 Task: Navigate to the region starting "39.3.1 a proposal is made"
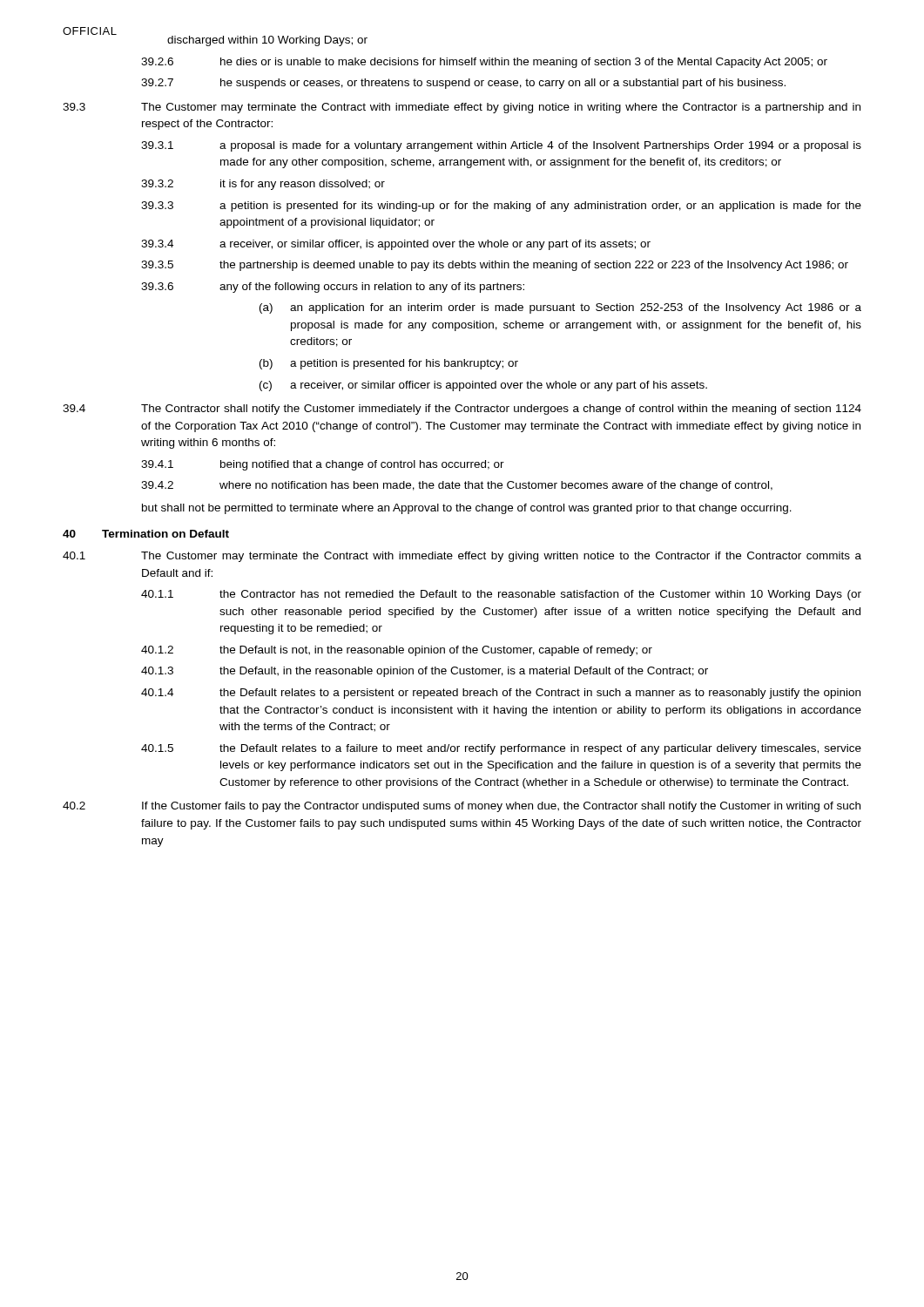(x=501, y=154)
